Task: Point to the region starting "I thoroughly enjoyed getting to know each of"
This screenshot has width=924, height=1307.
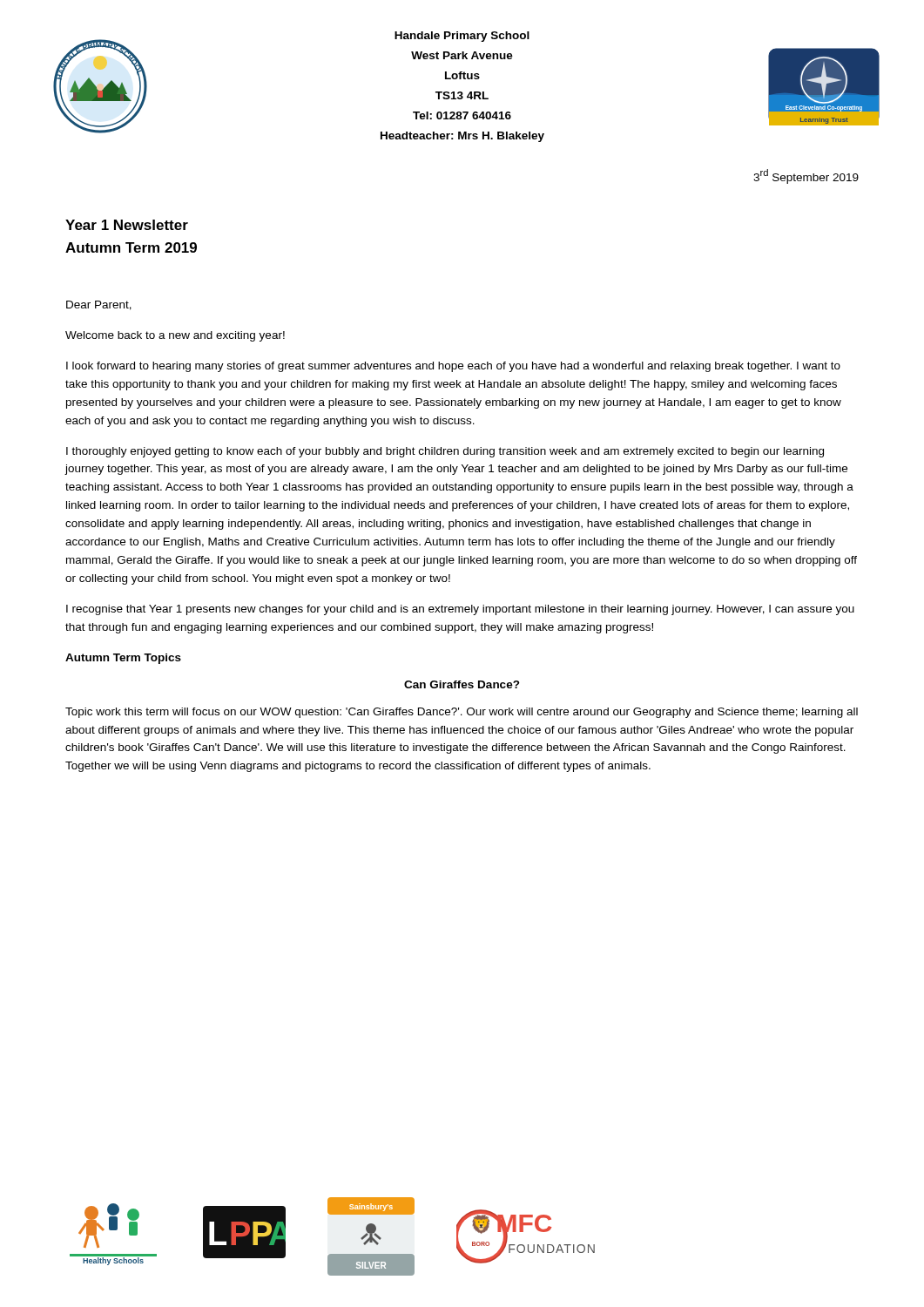Action: (x=461, y=514)
